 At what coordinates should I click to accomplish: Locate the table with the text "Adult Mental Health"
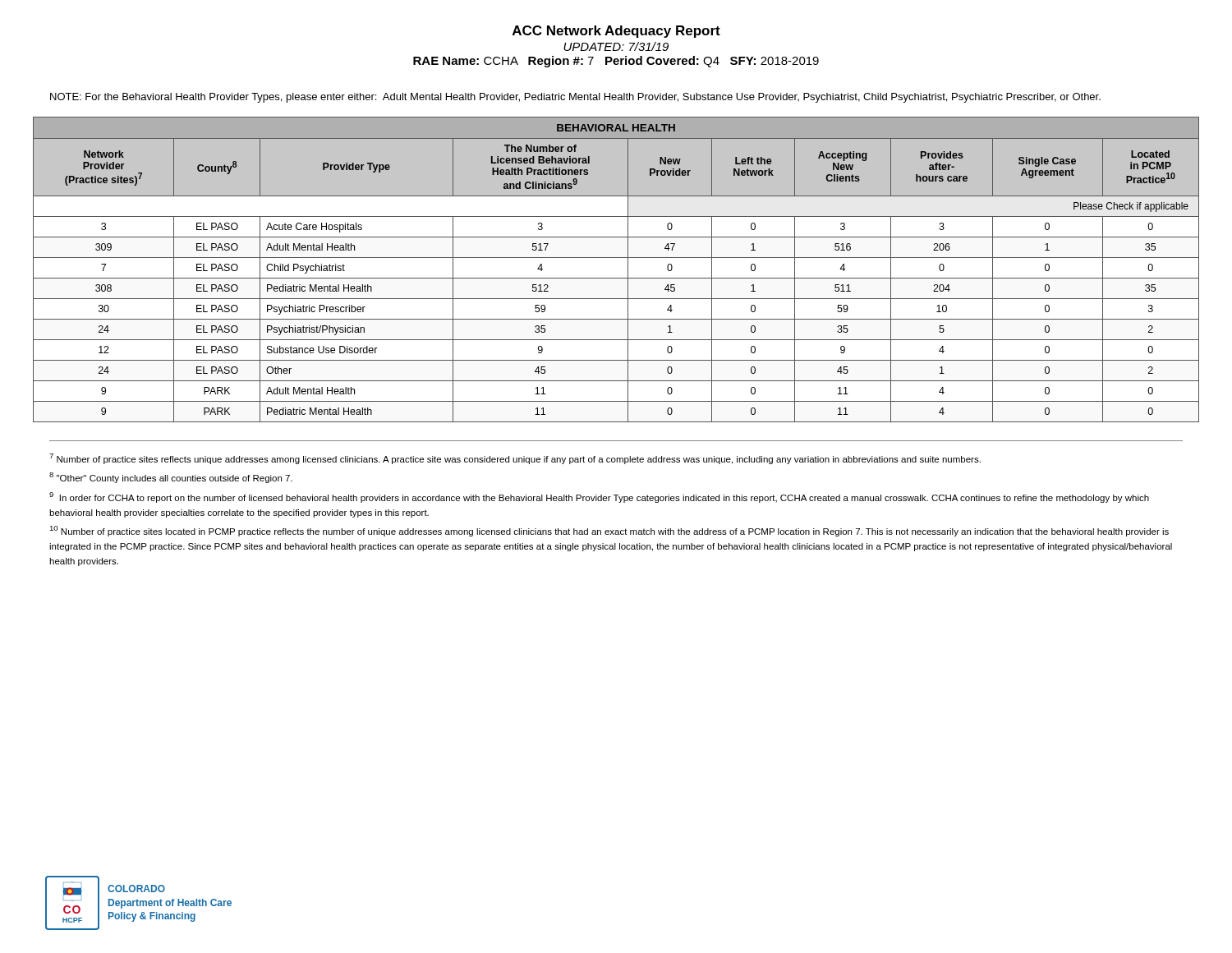click(616, 269)
